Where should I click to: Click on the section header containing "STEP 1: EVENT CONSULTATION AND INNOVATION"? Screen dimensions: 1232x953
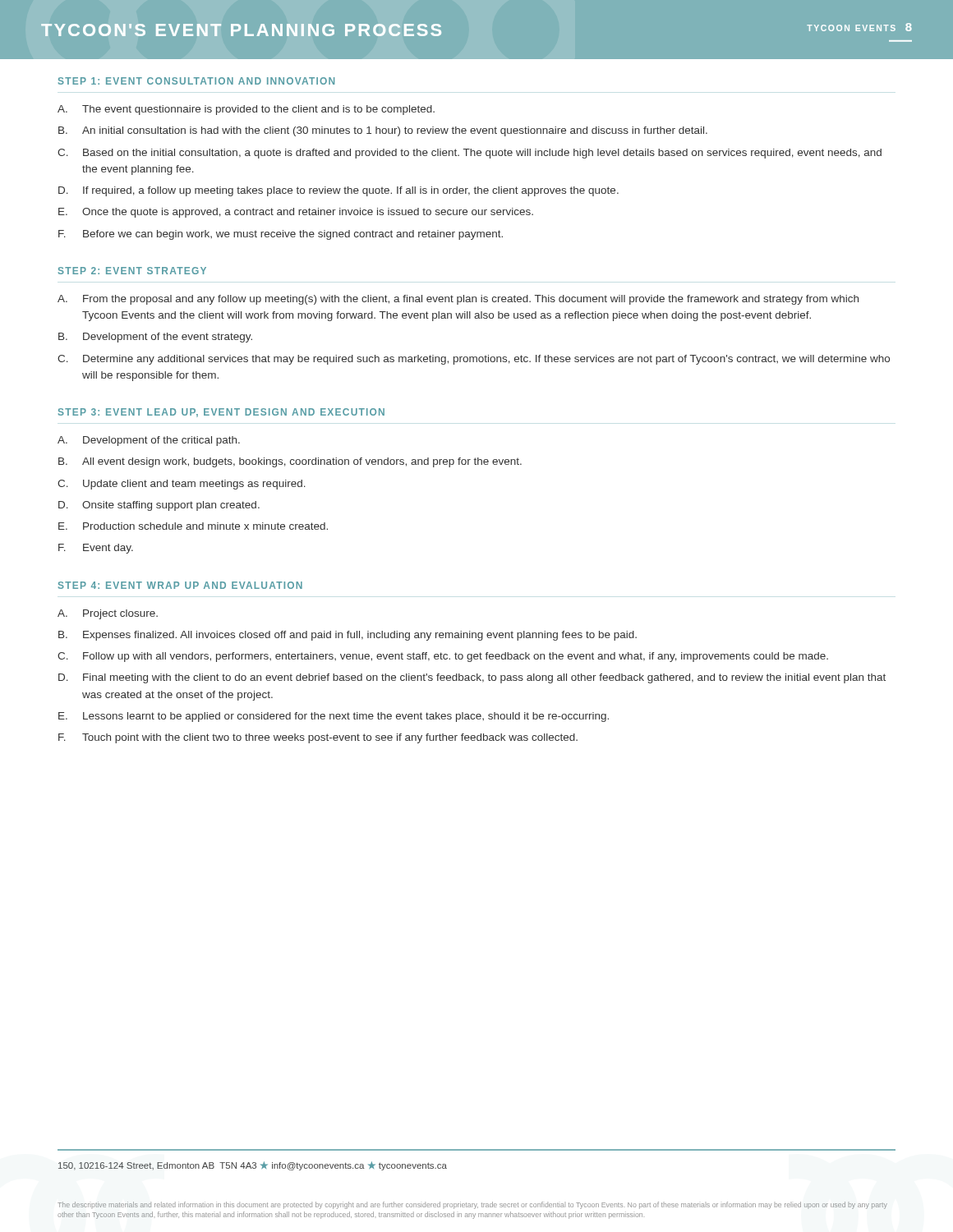pos(197,81)
